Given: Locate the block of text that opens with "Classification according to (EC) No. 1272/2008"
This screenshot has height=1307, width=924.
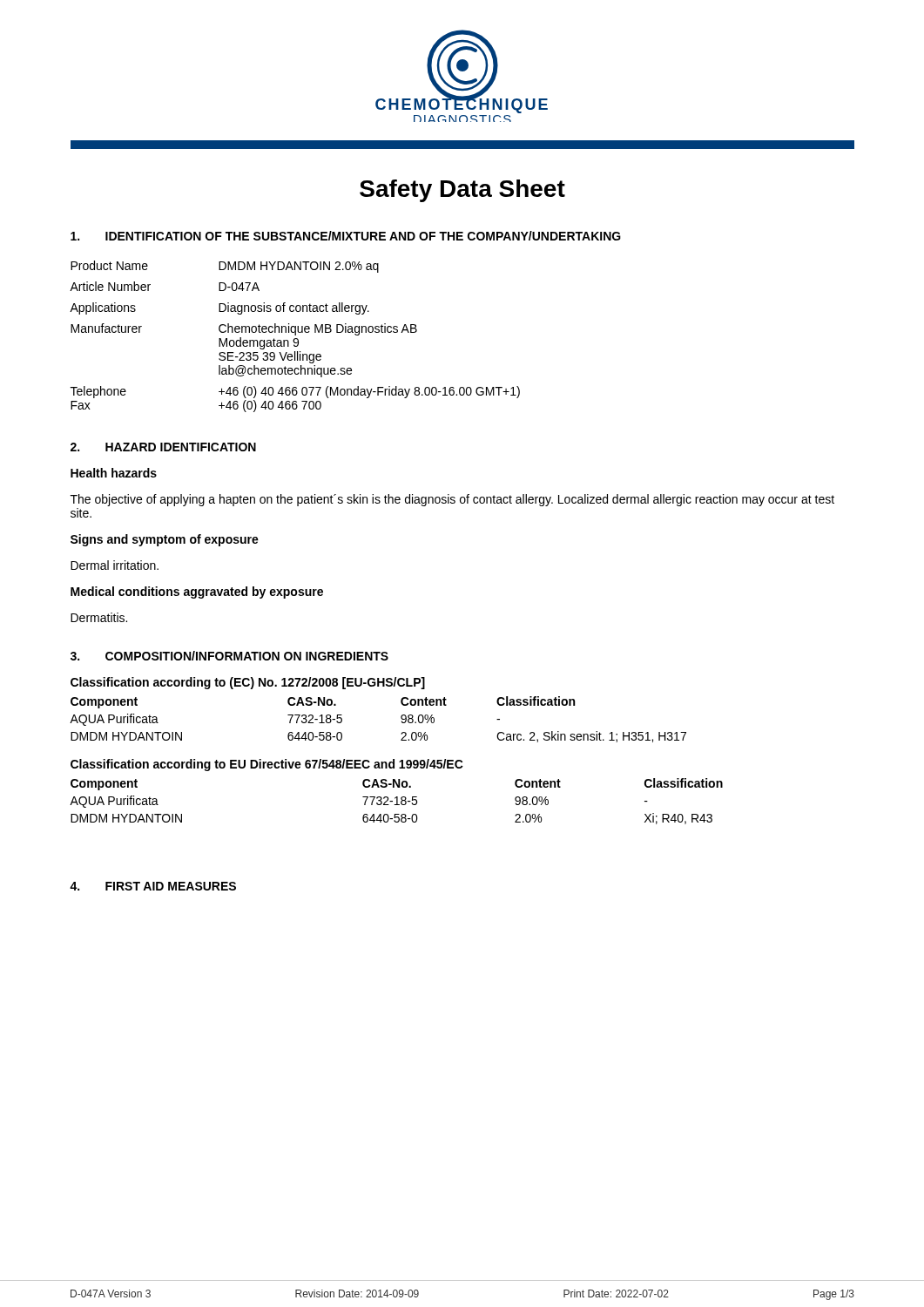Looking at the screenshot, I should pos(248,683).
